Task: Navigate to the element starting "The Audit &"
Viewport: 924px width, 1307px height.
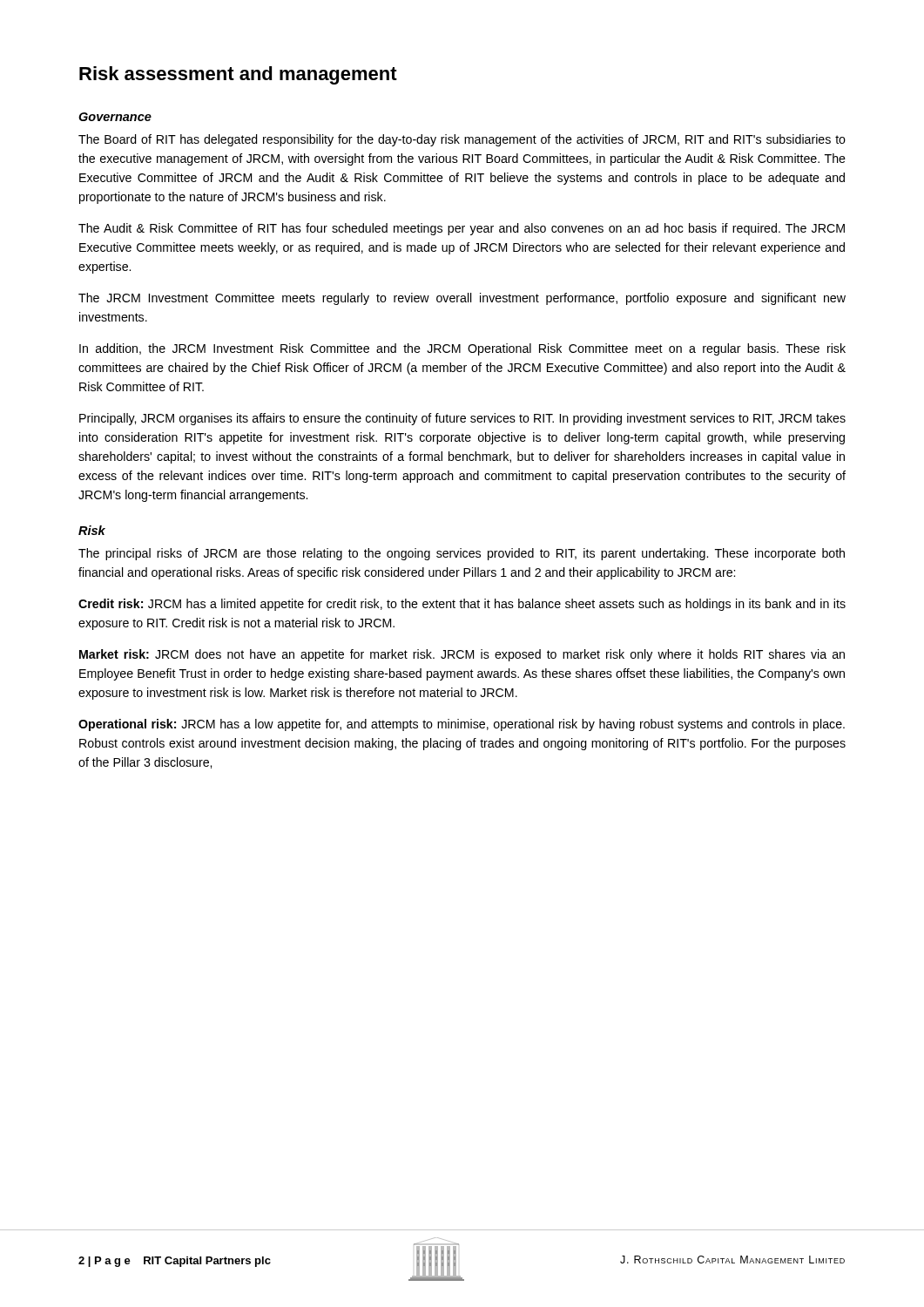Action: [462, 247]
